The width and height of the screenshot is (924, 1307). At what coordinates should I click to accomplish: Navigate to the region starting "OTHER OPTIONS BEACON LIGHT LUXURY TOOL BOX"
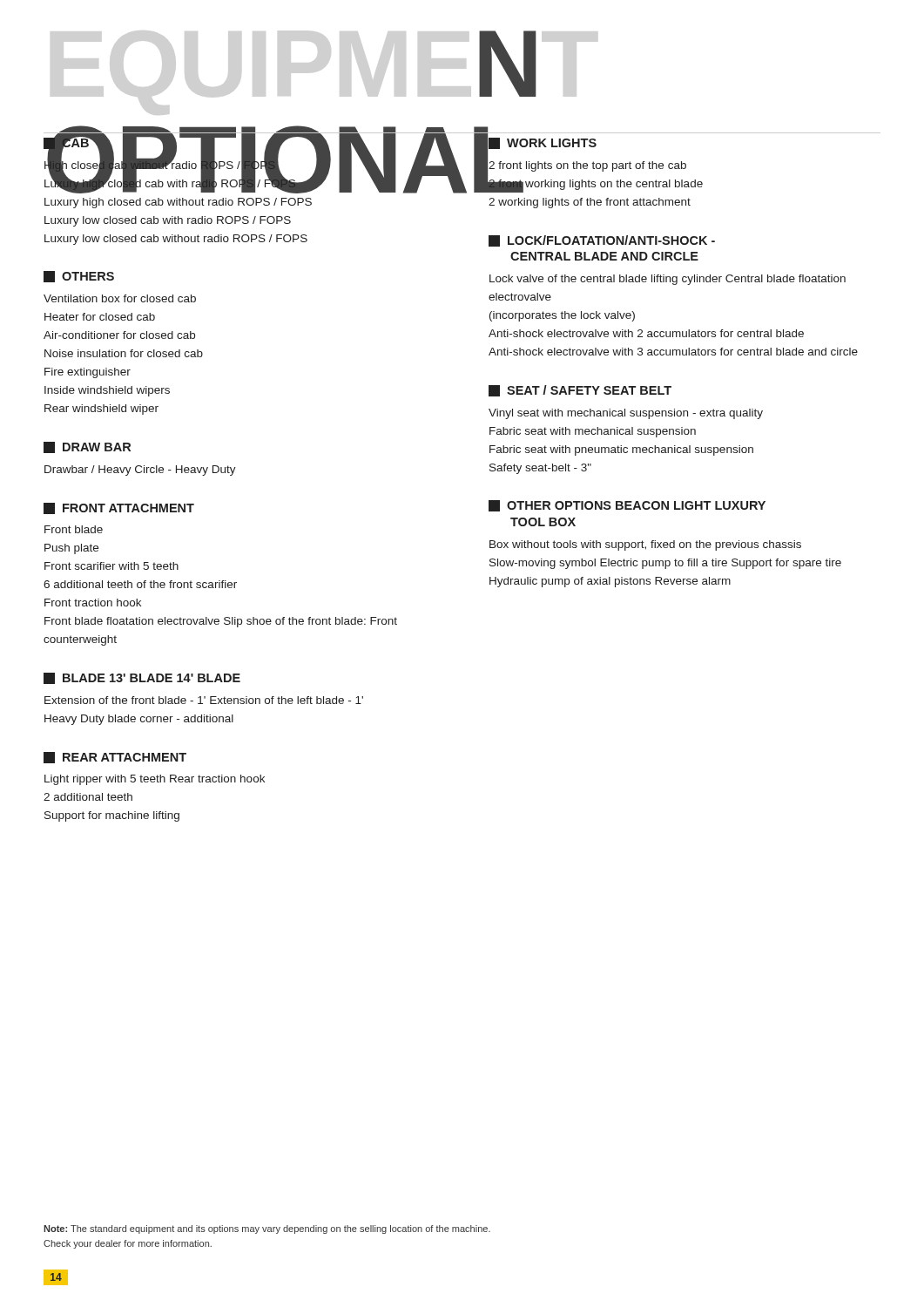coord(684,544)
